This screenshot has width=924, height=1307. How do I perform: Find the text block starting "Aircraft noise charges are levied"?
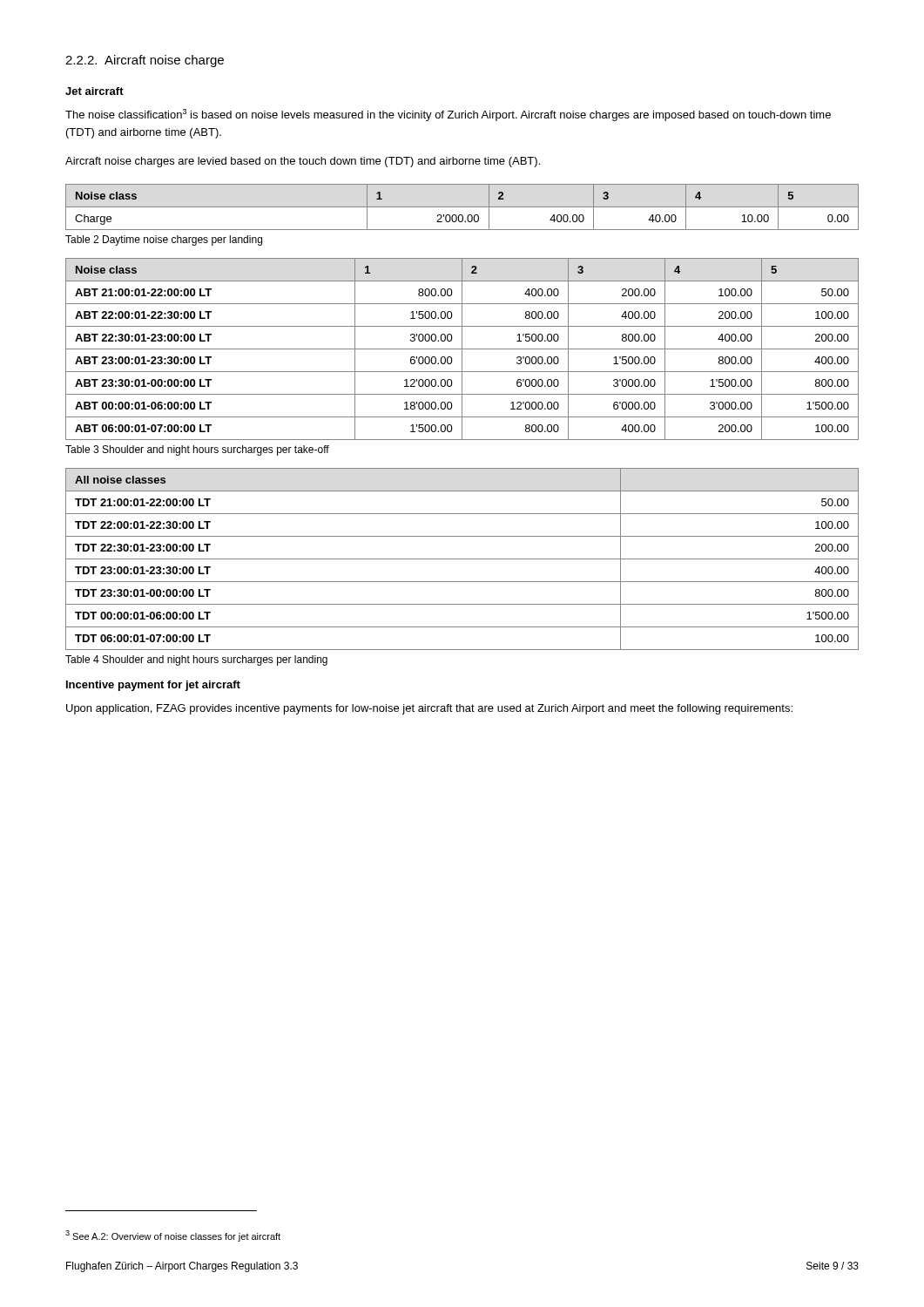point(303,161)
